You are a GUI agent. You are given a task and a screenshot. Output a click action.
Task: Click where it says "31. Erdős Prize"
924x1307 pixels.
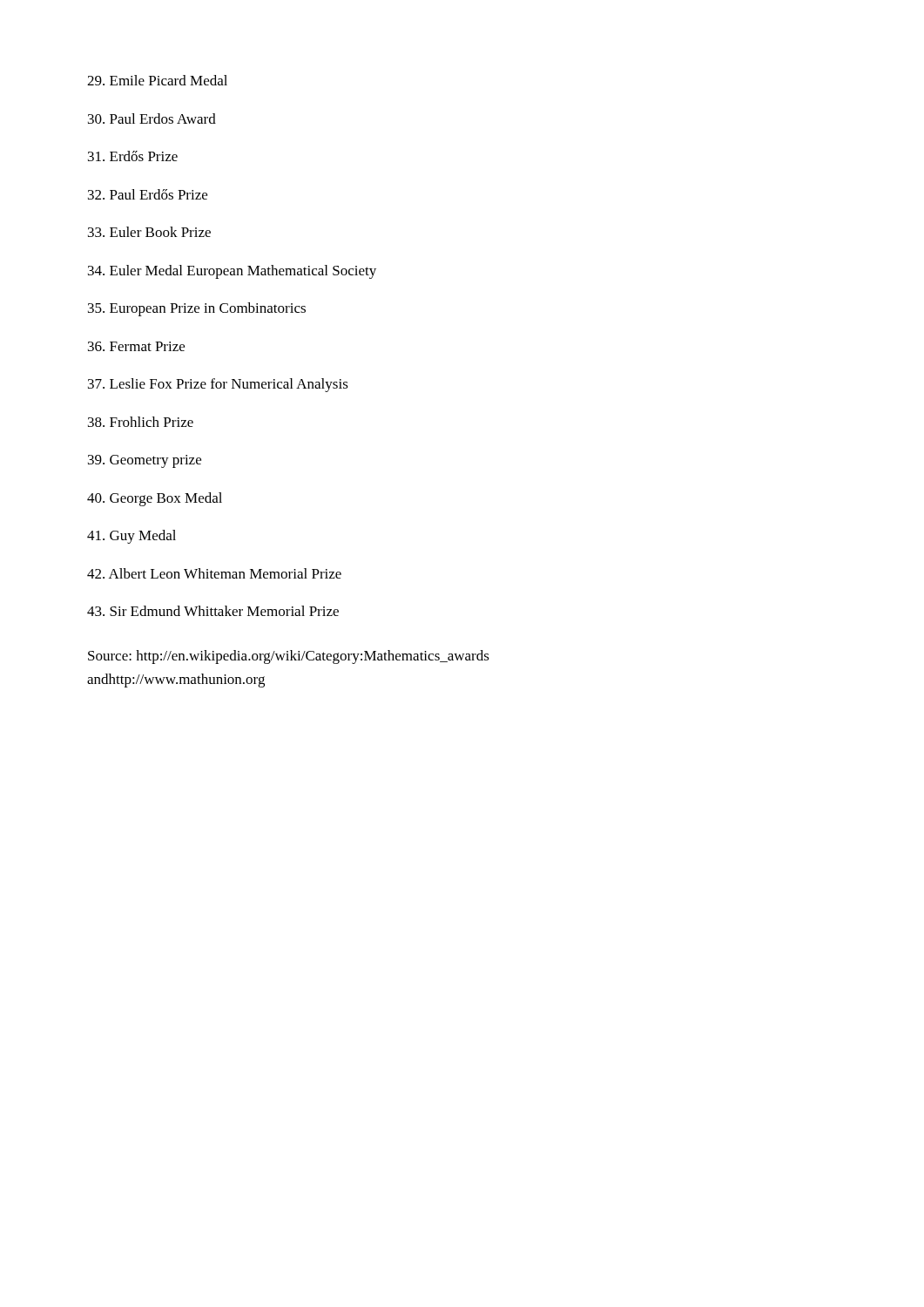pyautogui.click(x=133, y=156)
